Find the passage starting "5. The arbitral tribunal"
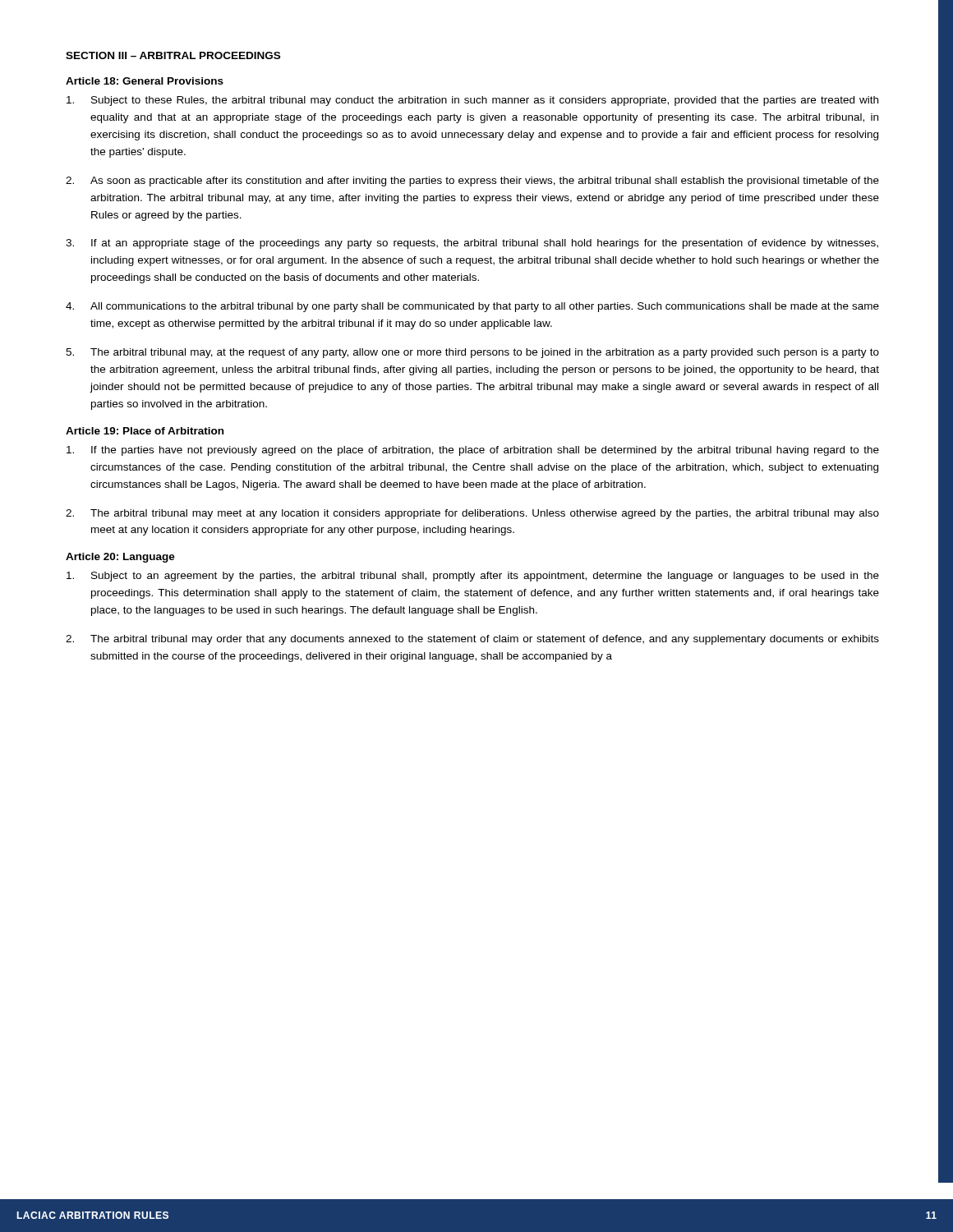Screen dimensions: 1232x953 472,379
